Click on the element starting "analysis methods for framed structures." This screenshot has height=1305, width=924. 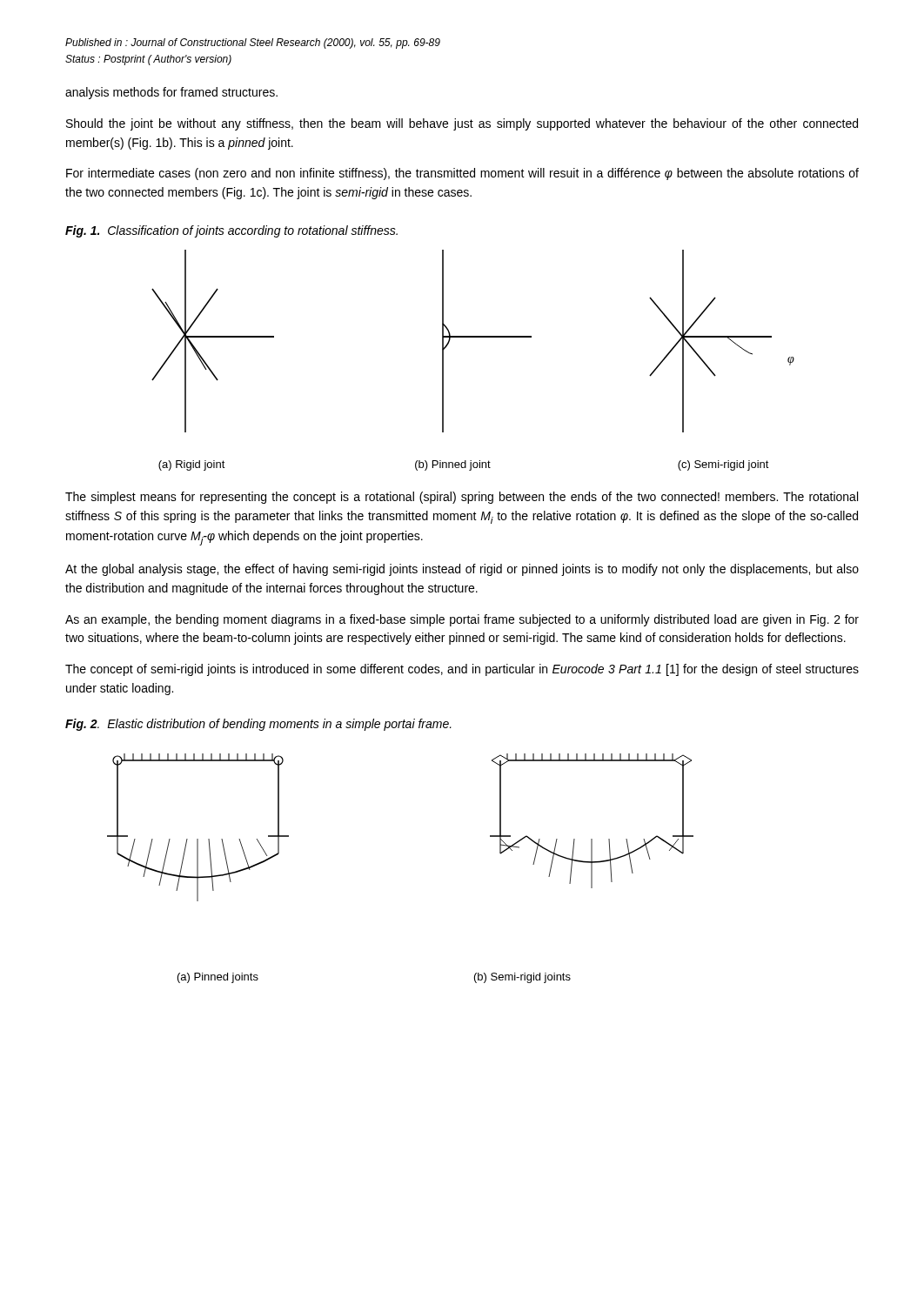pos(172,93)
